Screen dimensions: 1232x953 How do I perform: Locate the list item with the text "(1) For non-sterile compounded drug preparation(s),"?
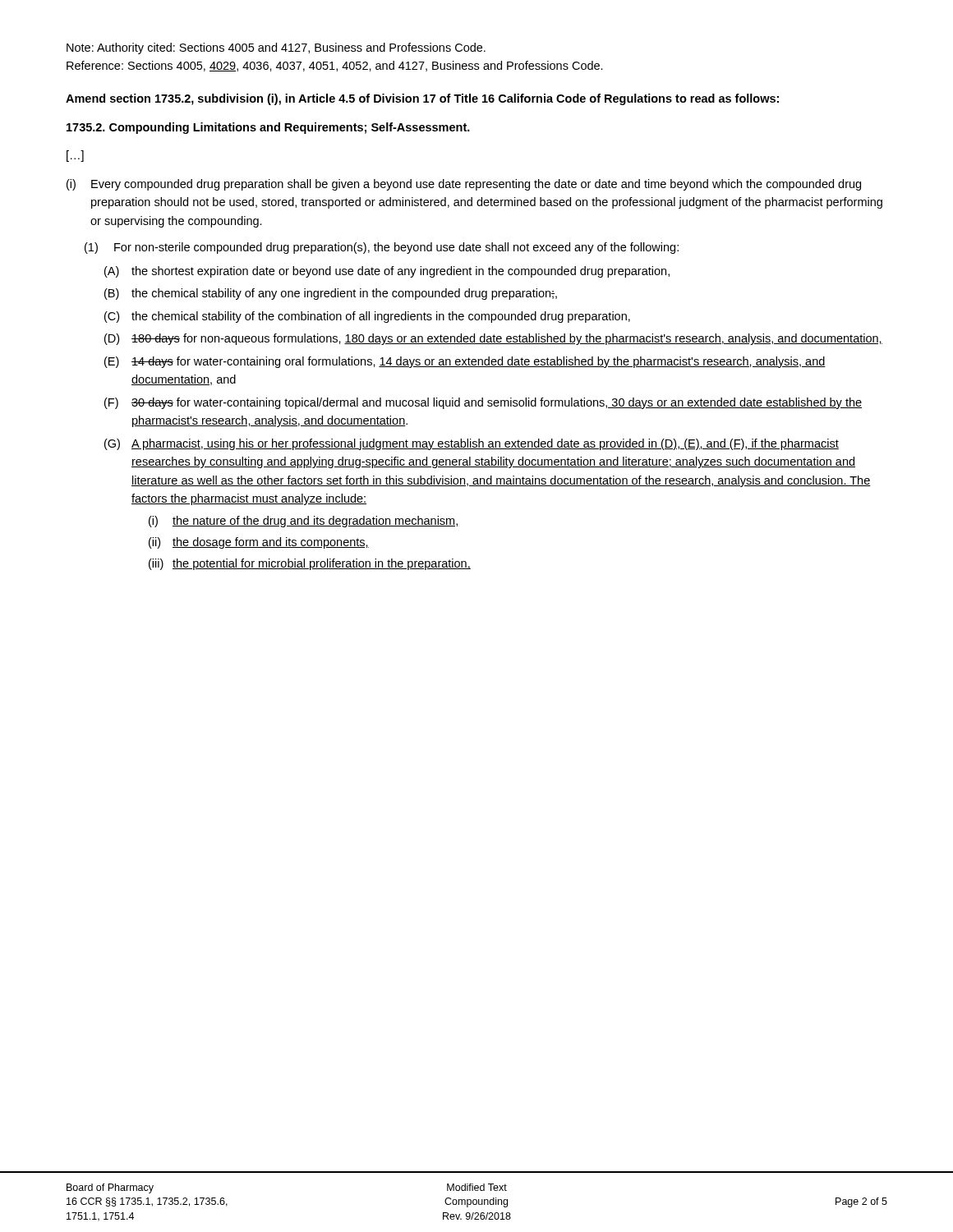pos(486,248)
